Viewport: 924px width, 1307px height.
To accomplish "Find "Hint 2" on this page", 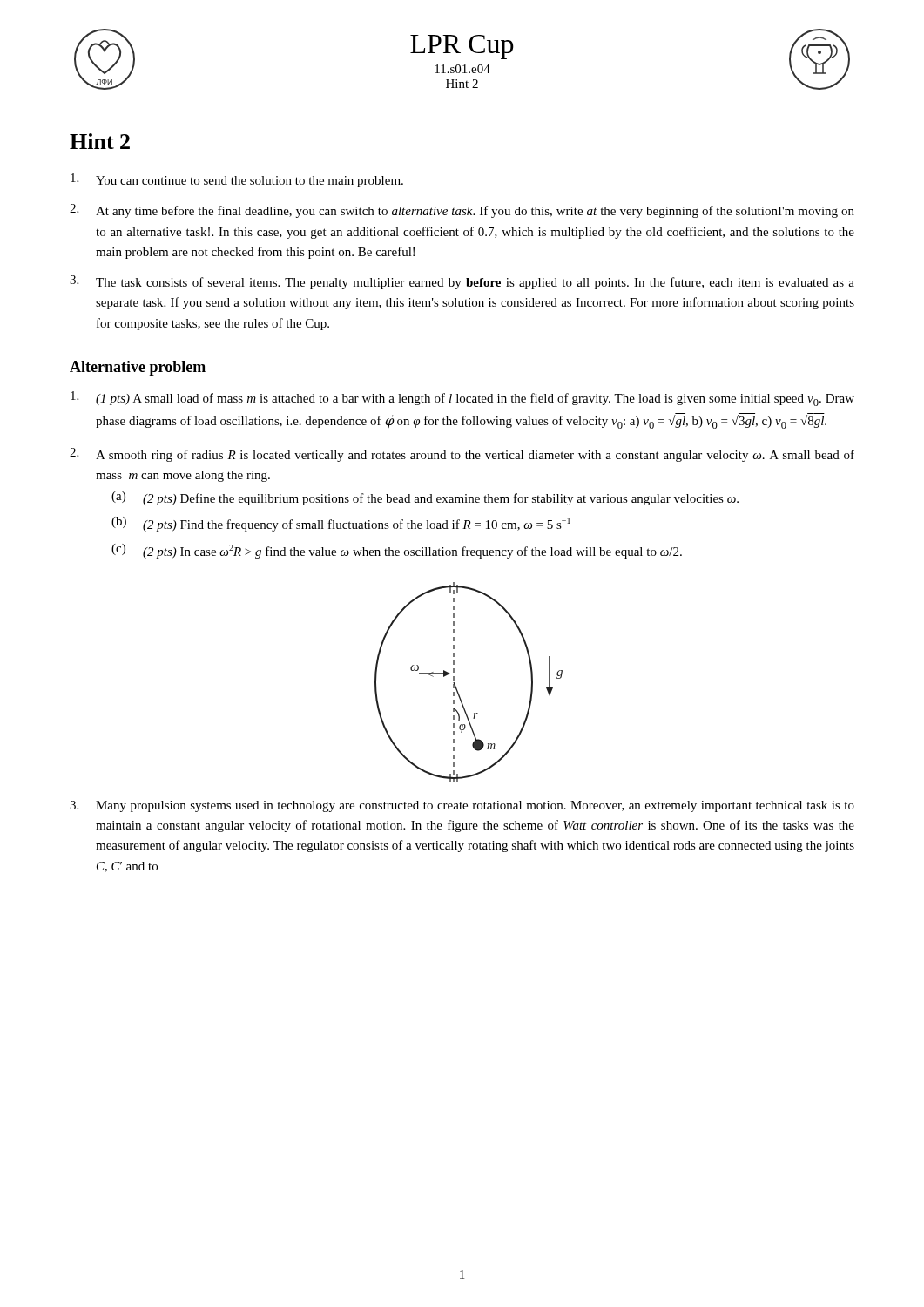I will click(100, 142).
